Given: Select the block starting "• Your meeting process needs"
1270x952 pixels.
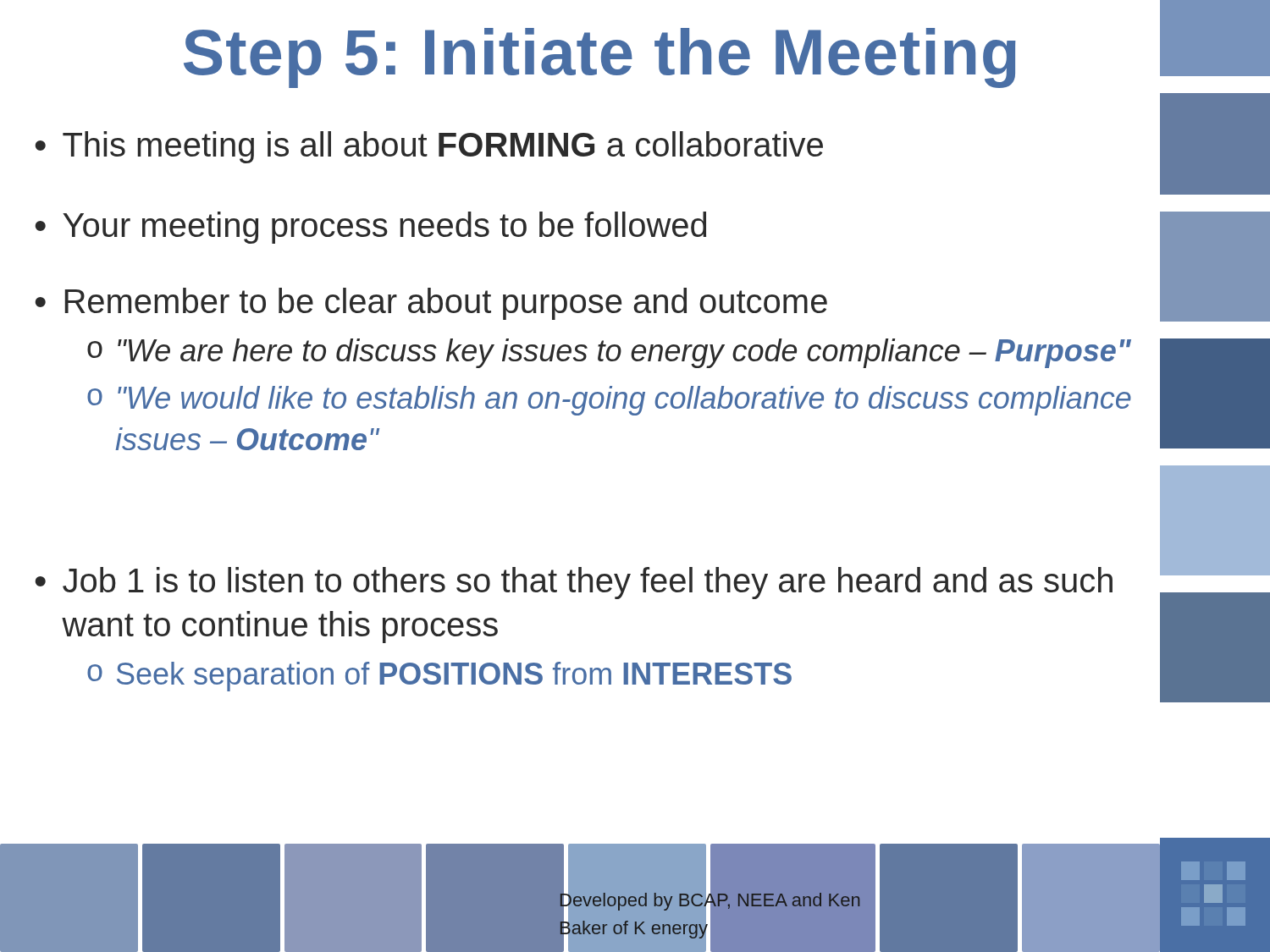Looking at the screenshot, I should coord(371,225).
